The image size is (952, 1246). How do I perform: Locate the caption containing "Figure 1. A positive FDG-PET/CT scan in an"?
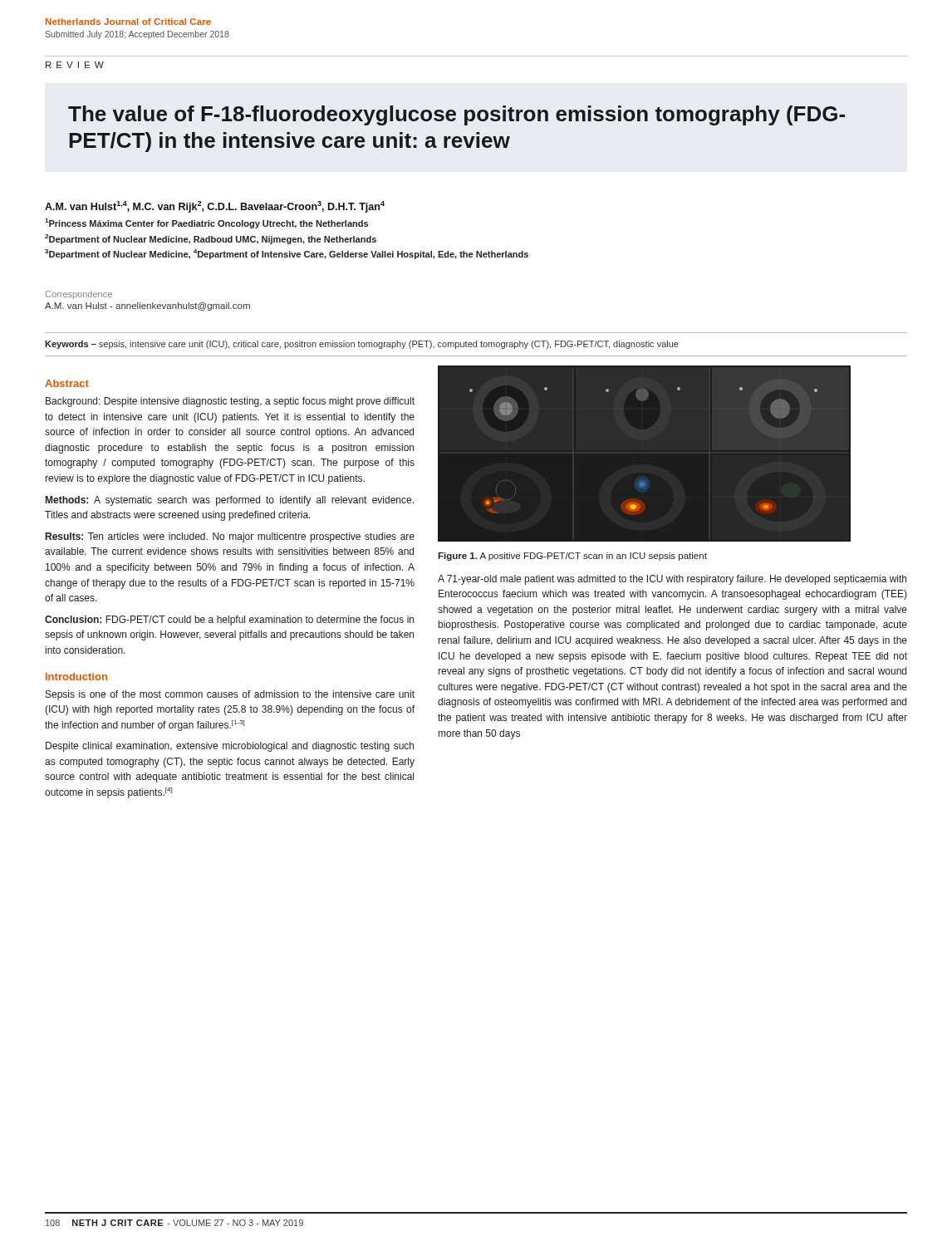(572, 556)
